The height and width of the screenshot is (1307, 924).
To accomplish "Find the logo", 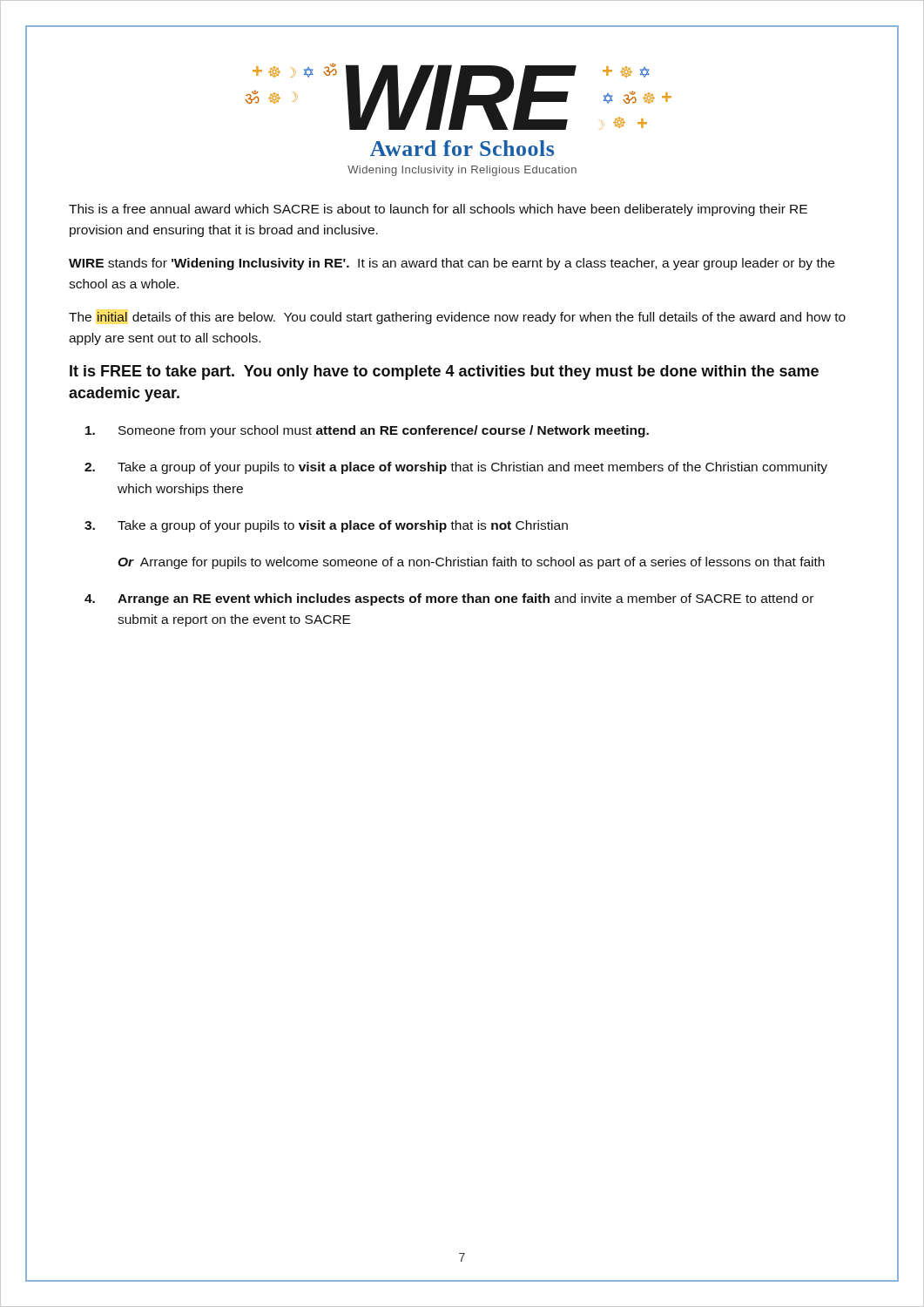I will coord(462,116).
